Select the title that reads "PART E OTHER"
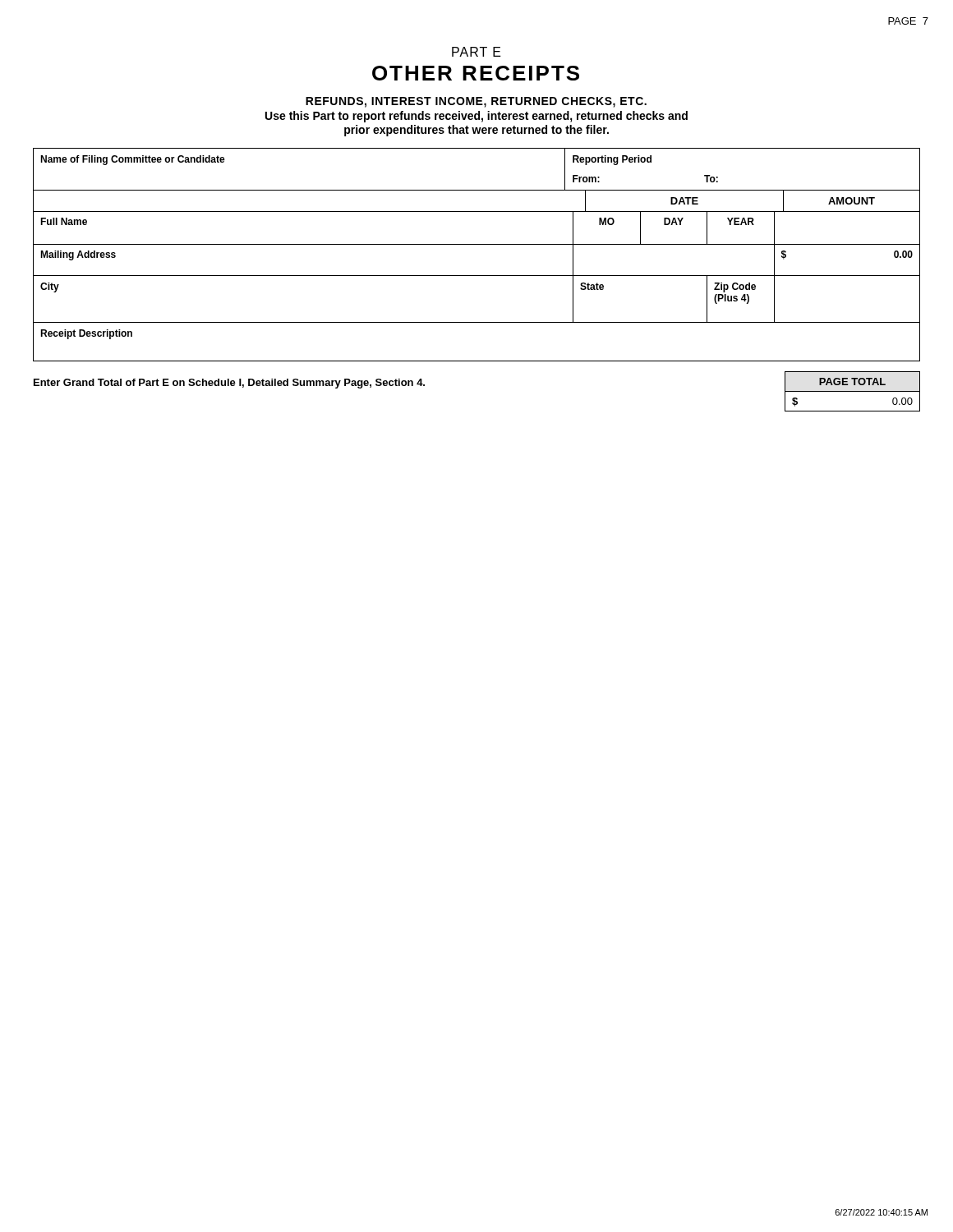Viewport: 953px width, 1232px height. [x=476, y=66]
